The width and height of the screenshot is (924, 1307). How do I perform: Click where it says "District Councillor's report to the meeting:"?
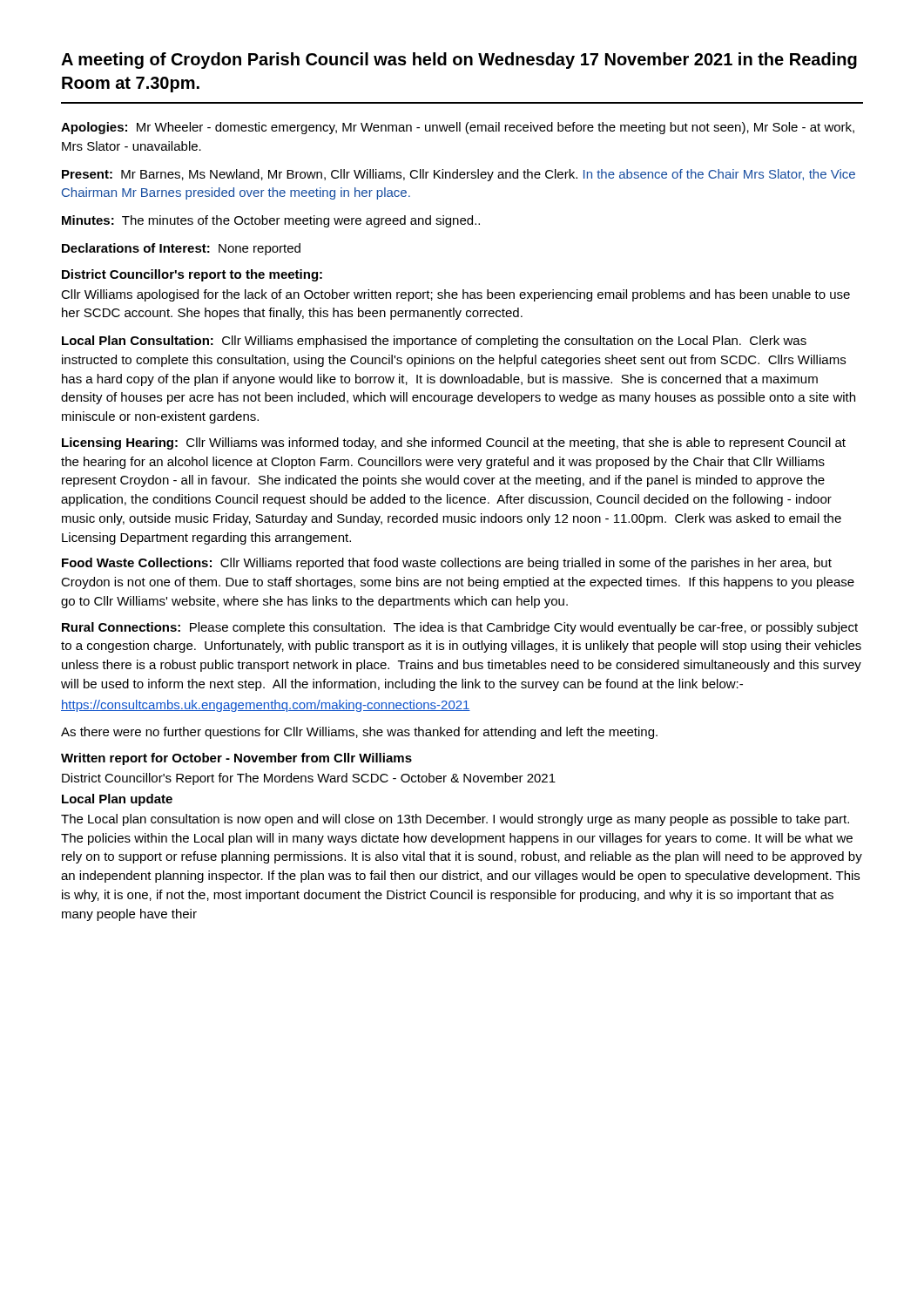click(x=192, y=274)
